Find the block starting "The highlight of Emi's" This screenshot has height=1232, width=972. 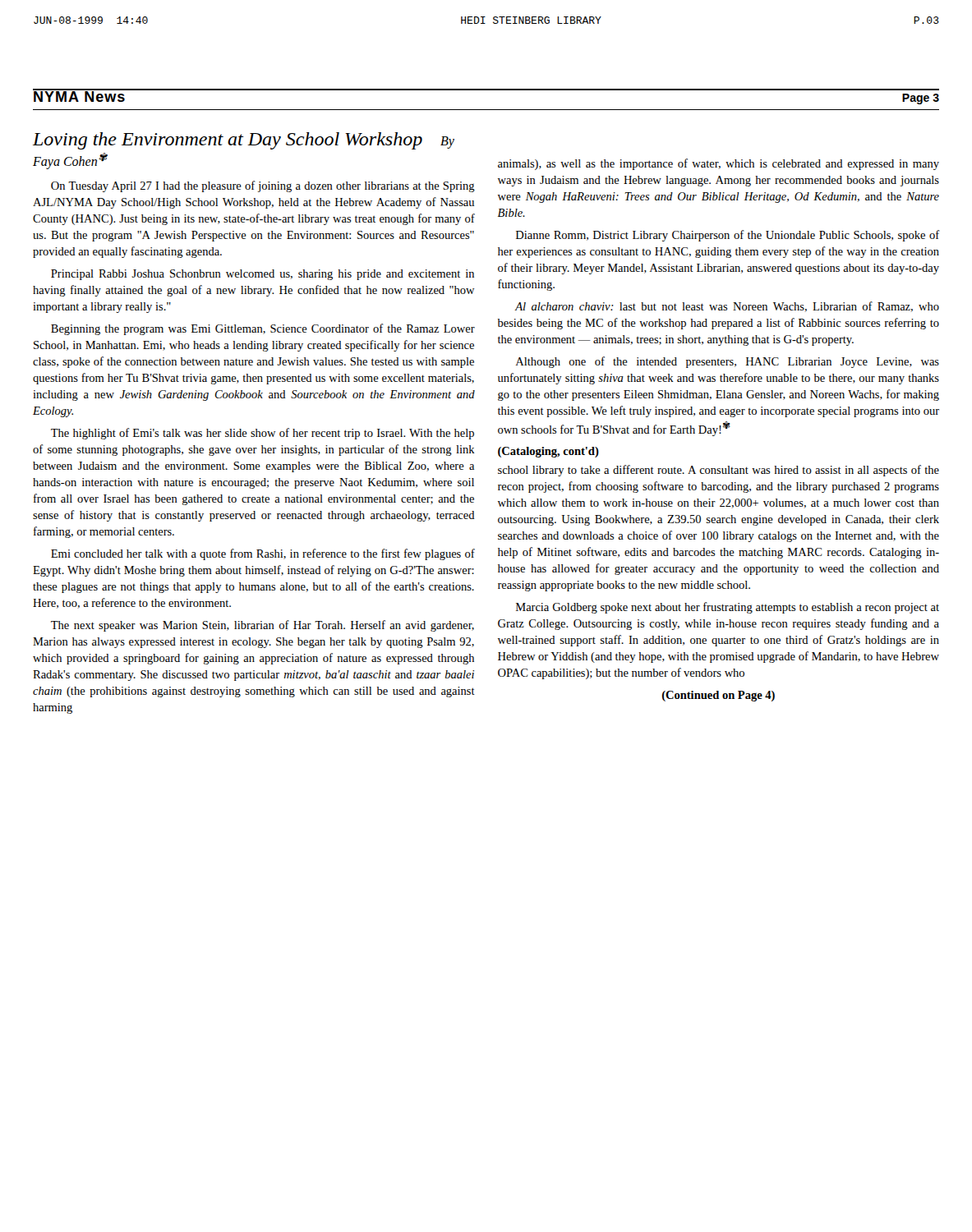click(x=254, y=482)
